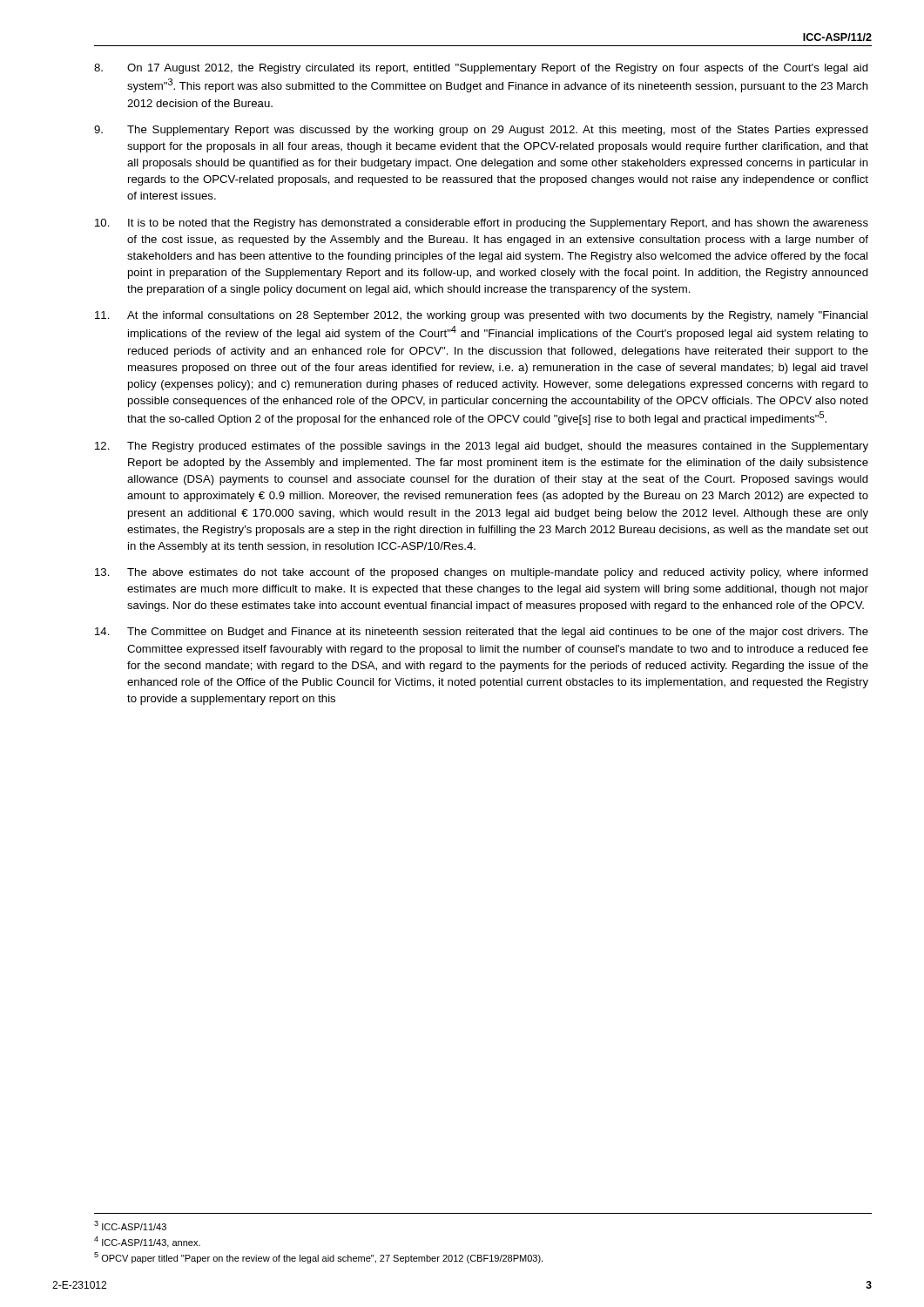
Task: Point to the block beginning "The Committee on Budget"
Action: click(481, 665)
